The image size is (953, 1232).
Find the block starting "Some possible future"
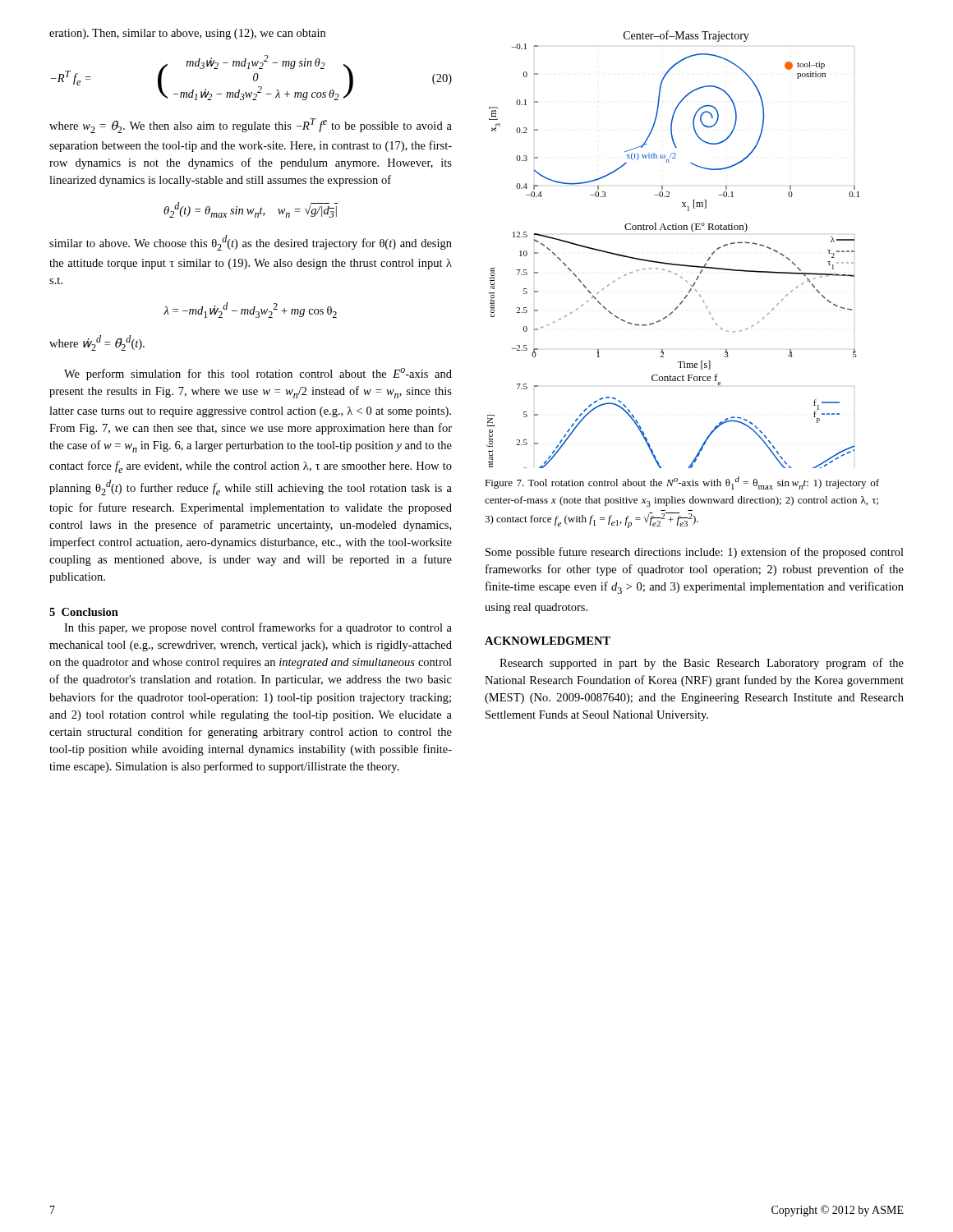[x=694, y=580]
